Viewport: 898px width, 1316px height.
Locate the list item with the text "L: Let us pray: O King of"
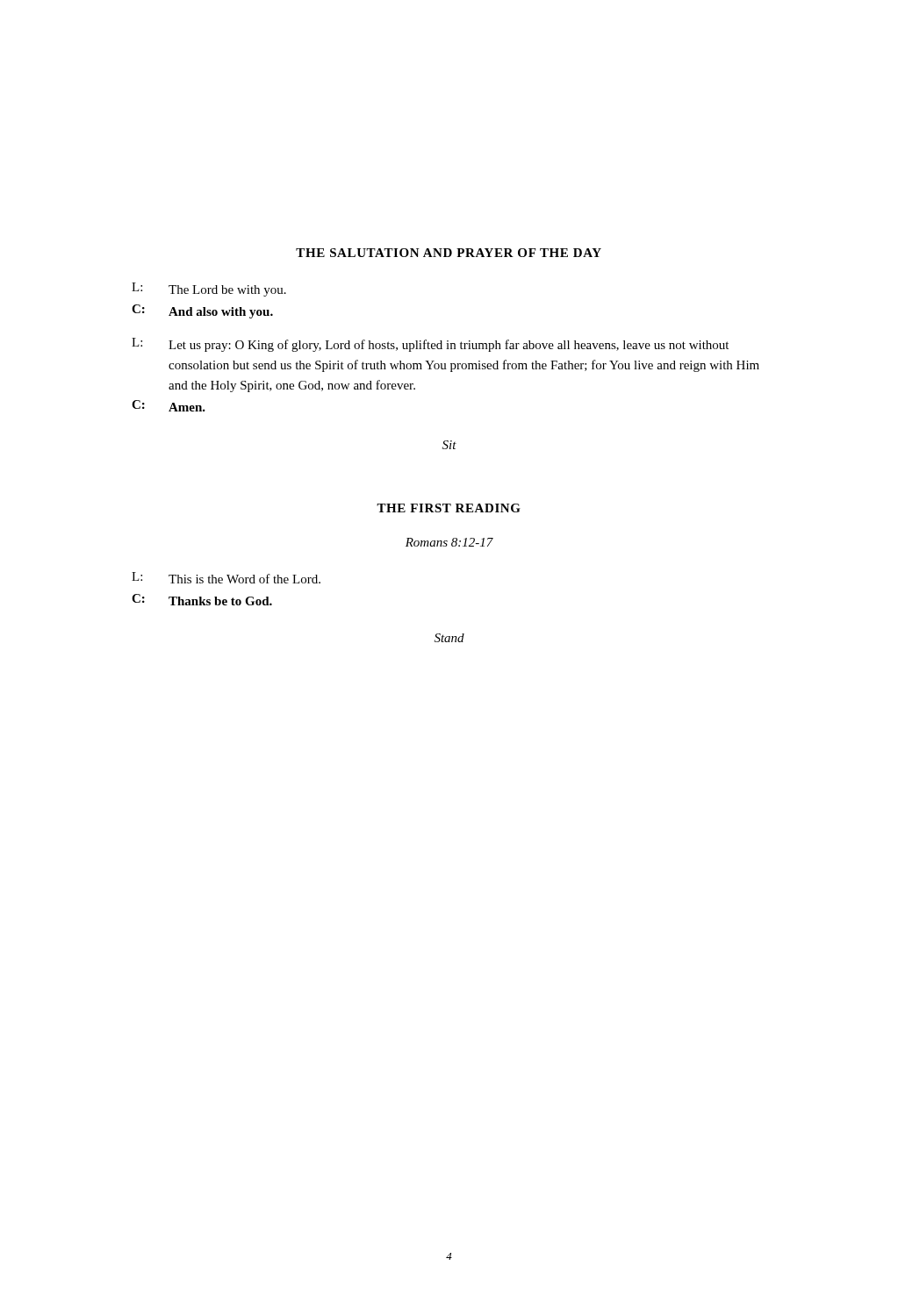449,365
